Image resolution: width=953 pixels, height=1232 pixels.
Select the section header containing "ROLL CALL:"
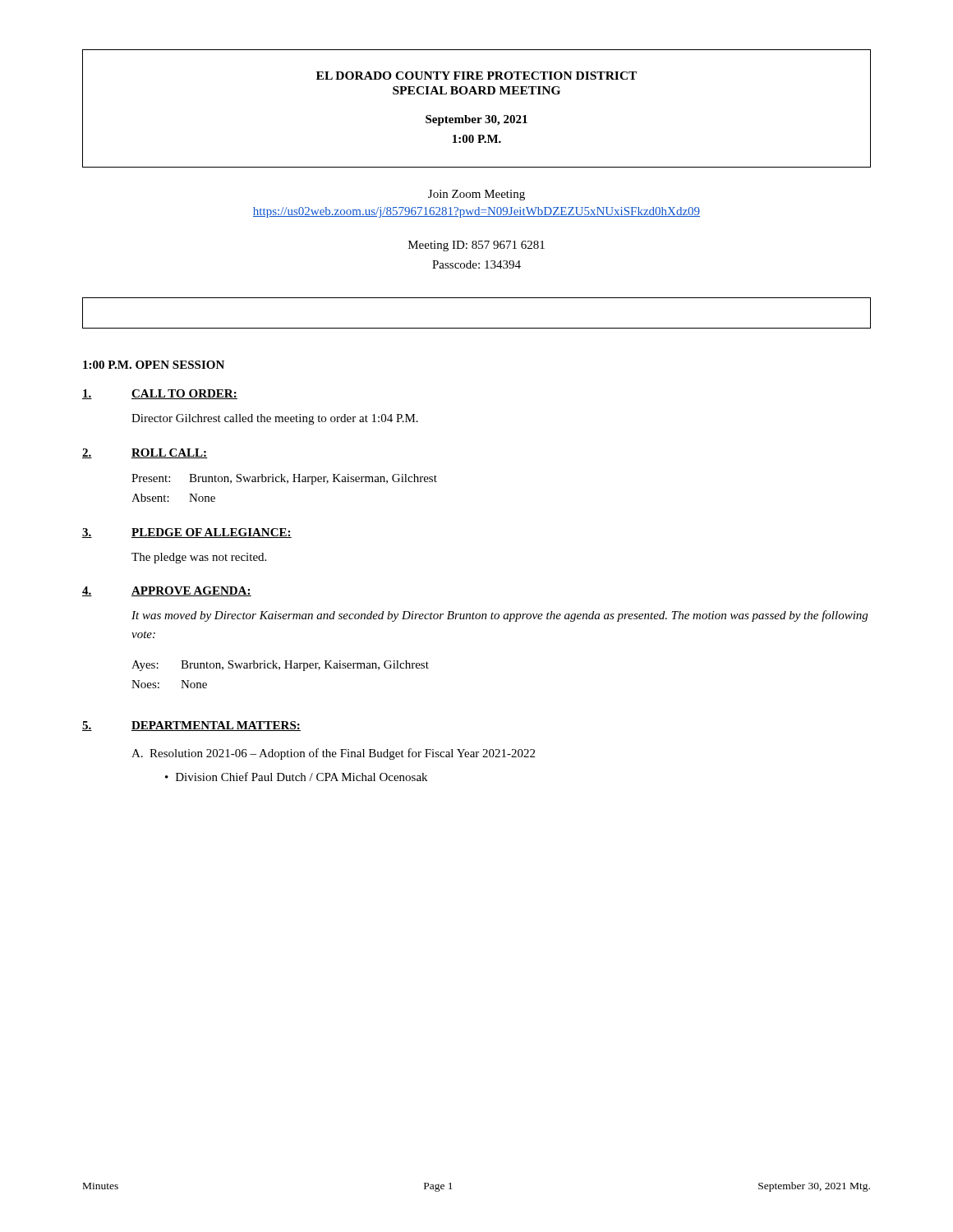pos(169,452)
